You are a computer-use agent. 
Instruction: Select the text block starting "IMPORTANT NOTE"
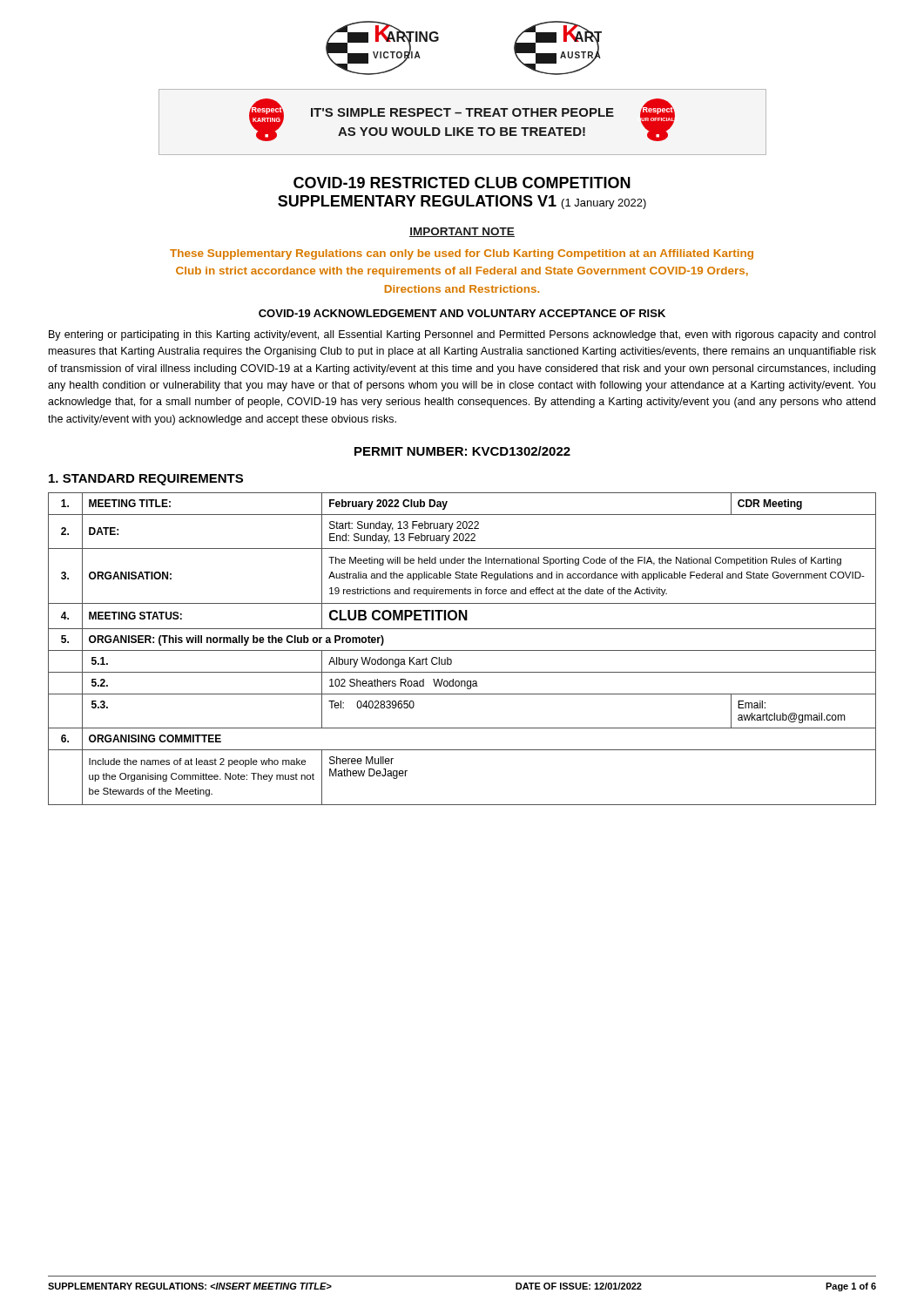click(x=462, y=231)
